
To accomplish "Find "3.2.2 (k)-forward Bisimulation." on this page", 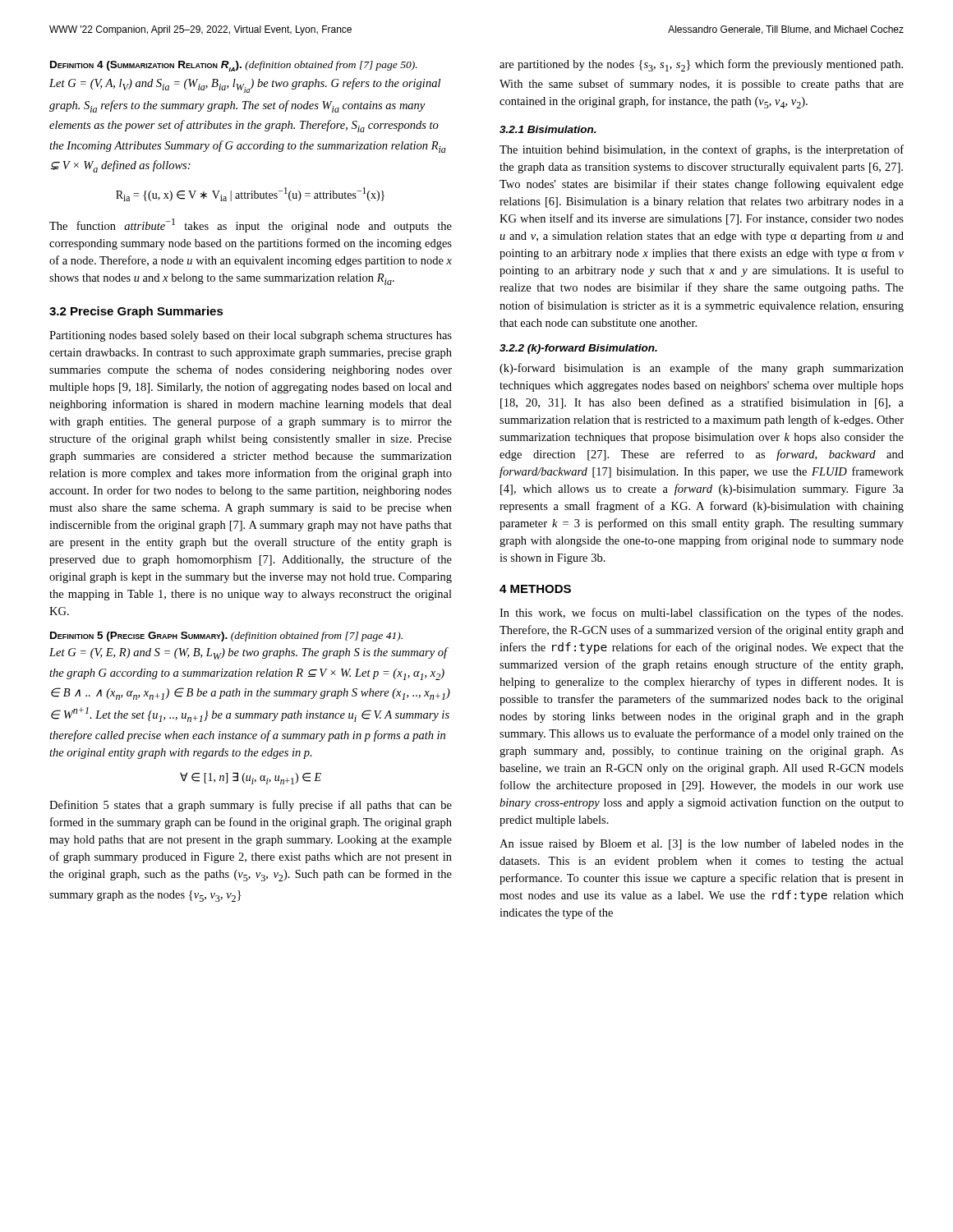I will [x=579, y=347].
